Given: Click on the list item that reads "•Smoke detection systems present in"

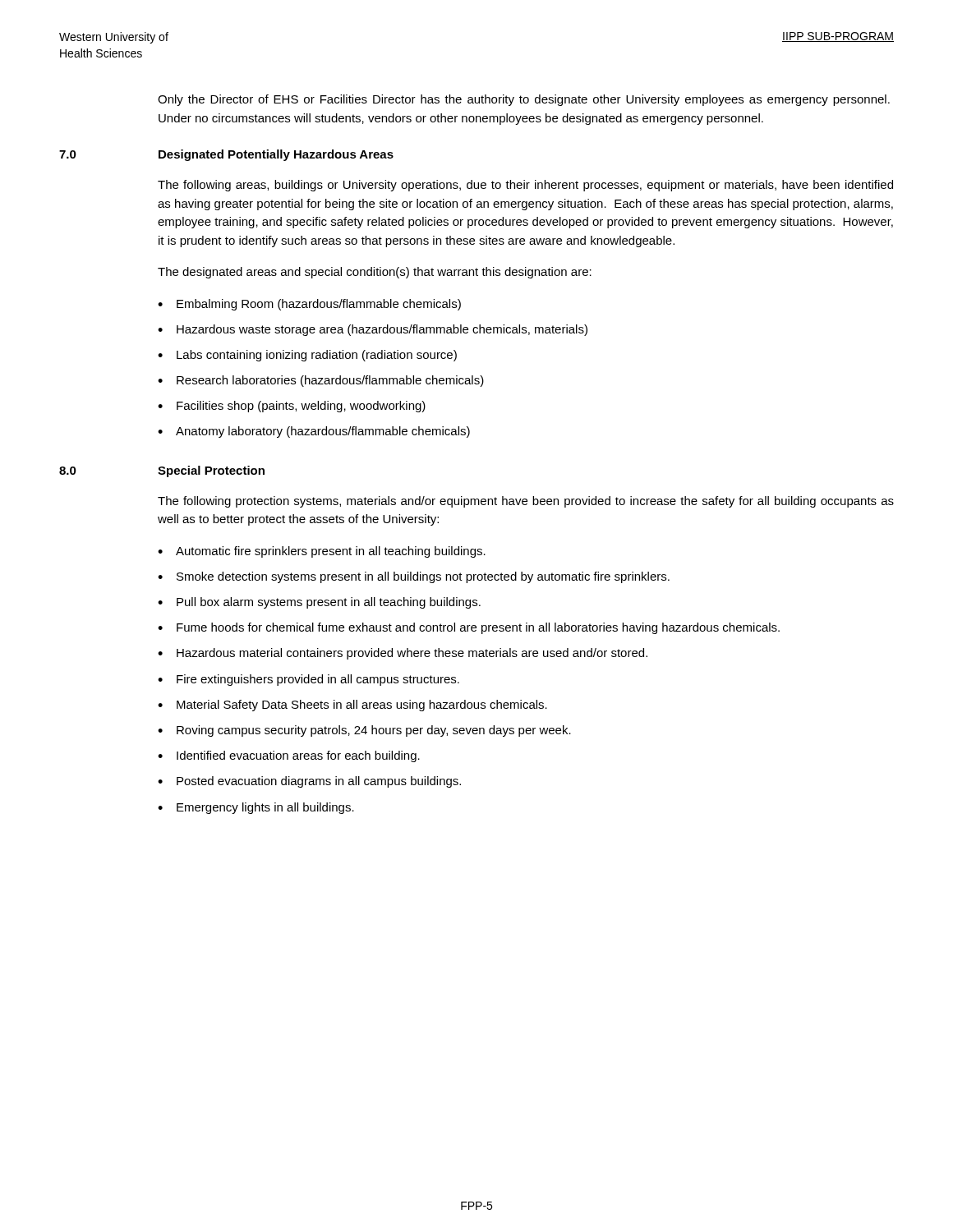Looking at the screenshot, I should tap(526, 578).
